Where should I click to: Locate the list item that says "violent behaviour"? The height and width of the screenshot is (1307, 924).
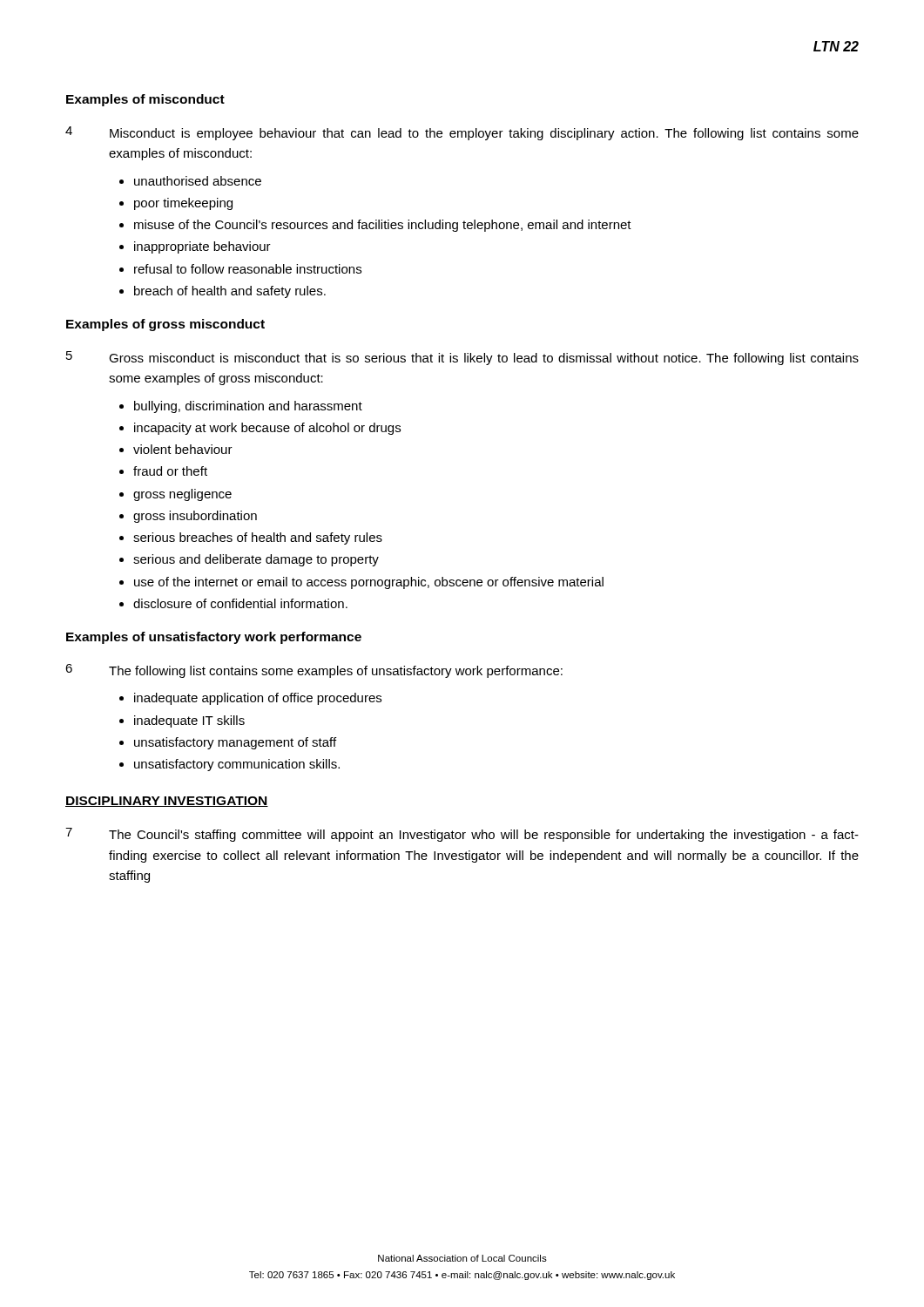coord(183,449)
